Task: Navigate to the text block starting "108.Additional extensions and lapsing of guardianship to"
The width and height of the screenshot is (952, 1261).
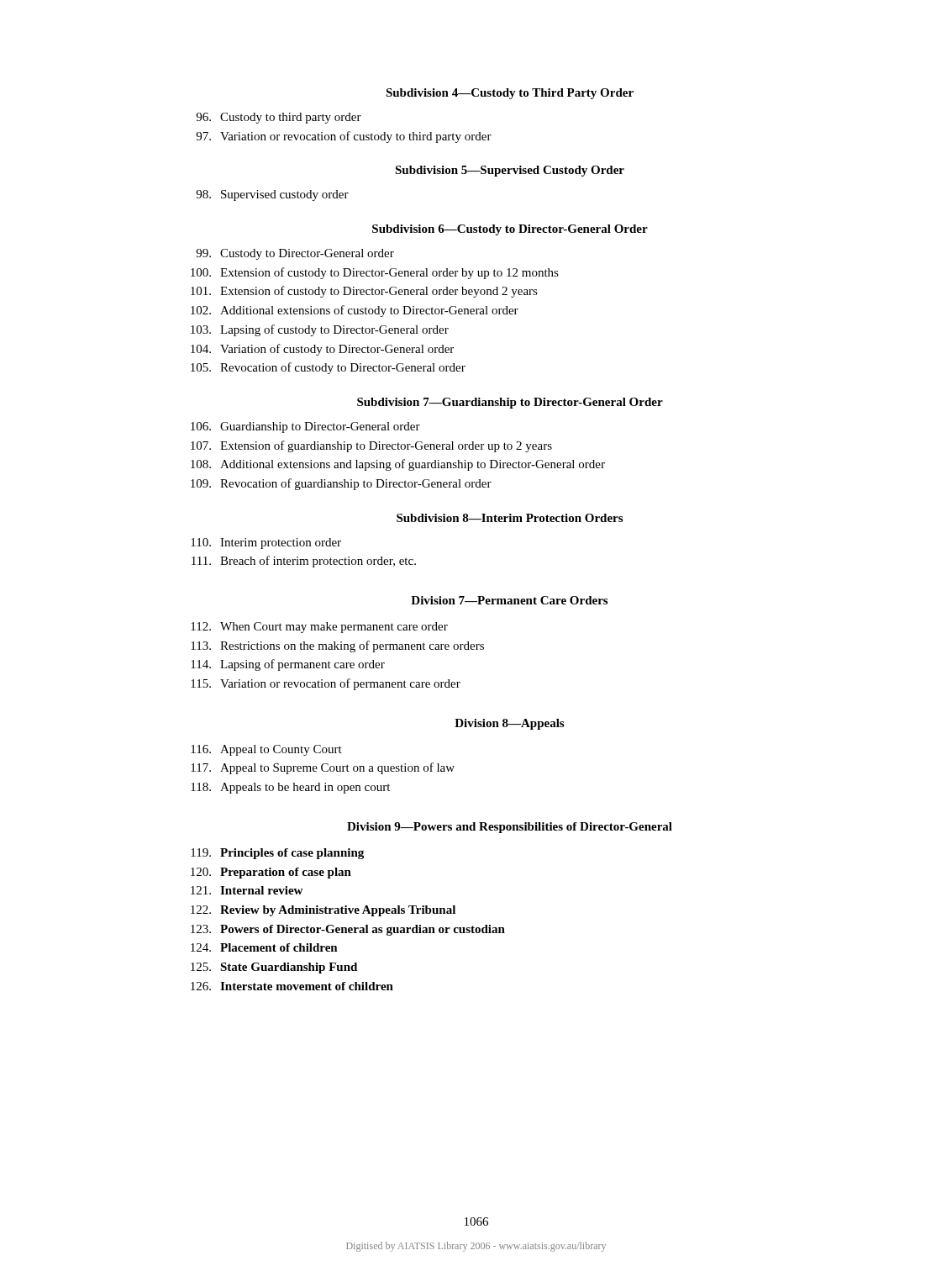Action: (510, 465)
